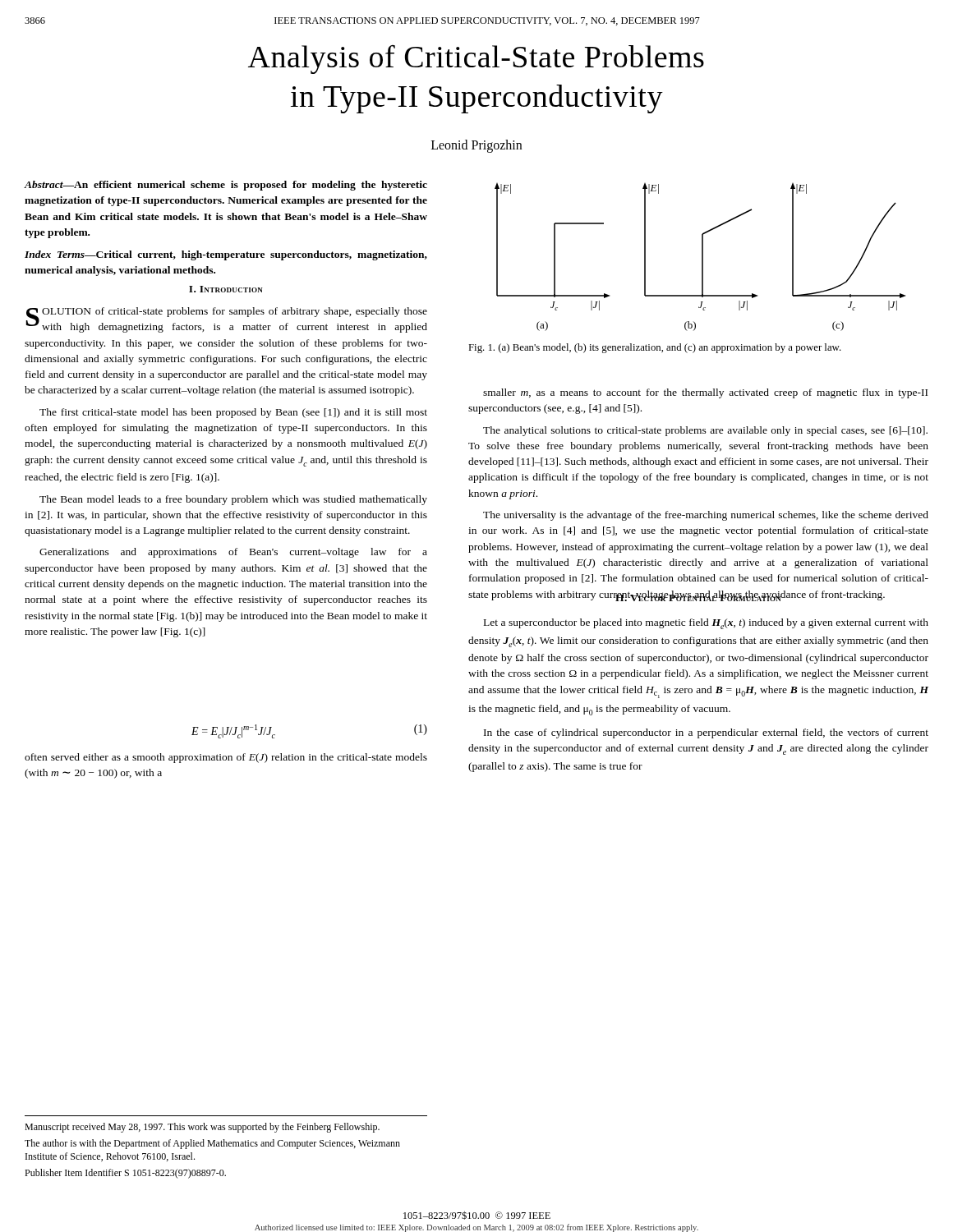Where is the passage that starts "smaller m, as a"?
This screenshot has width=953, height=1232.
pyautogui.click(x=705, y=393)
